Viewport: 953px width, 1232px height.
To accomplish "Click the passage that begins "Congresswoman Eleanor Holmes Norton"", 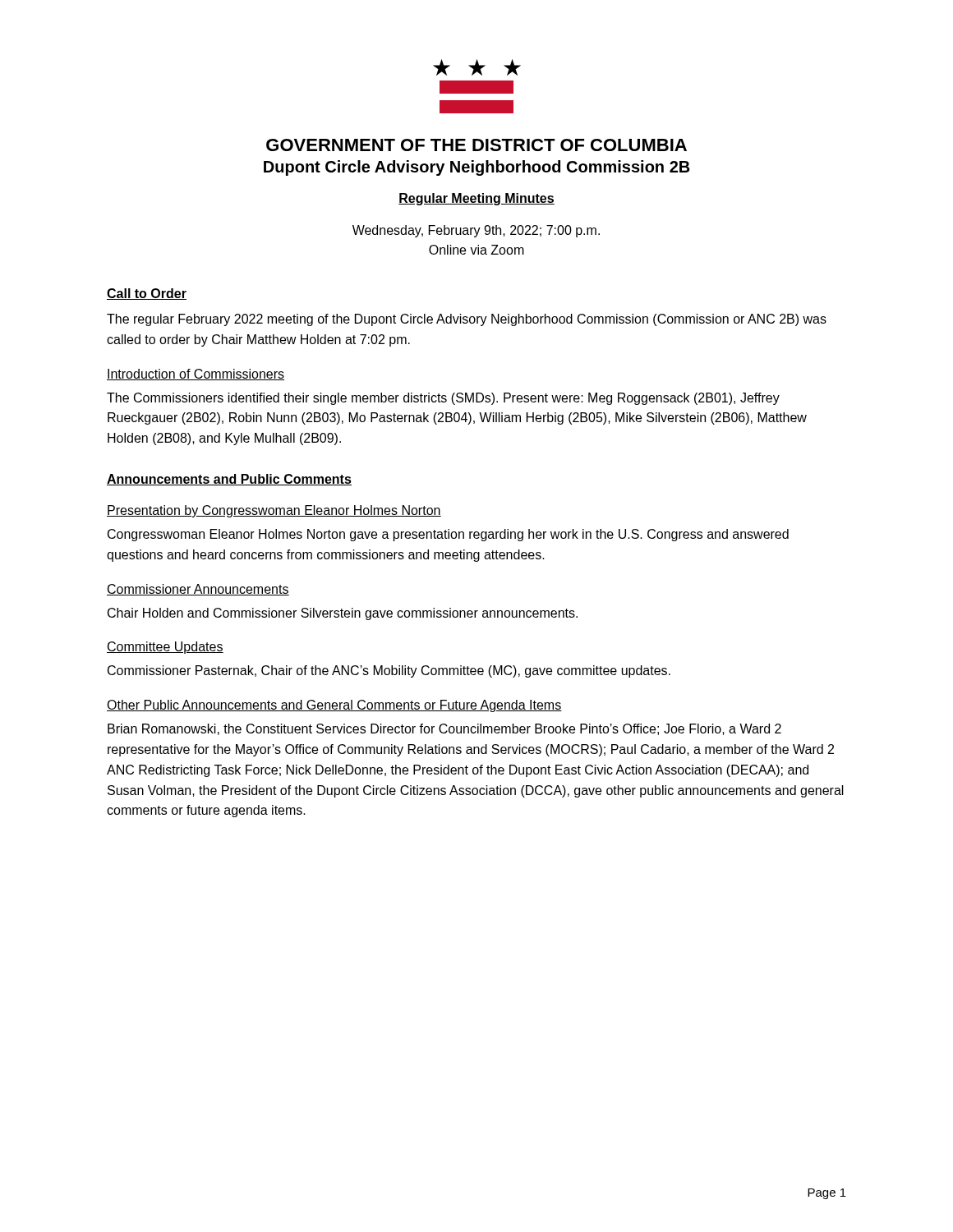I will click(448, 544).
